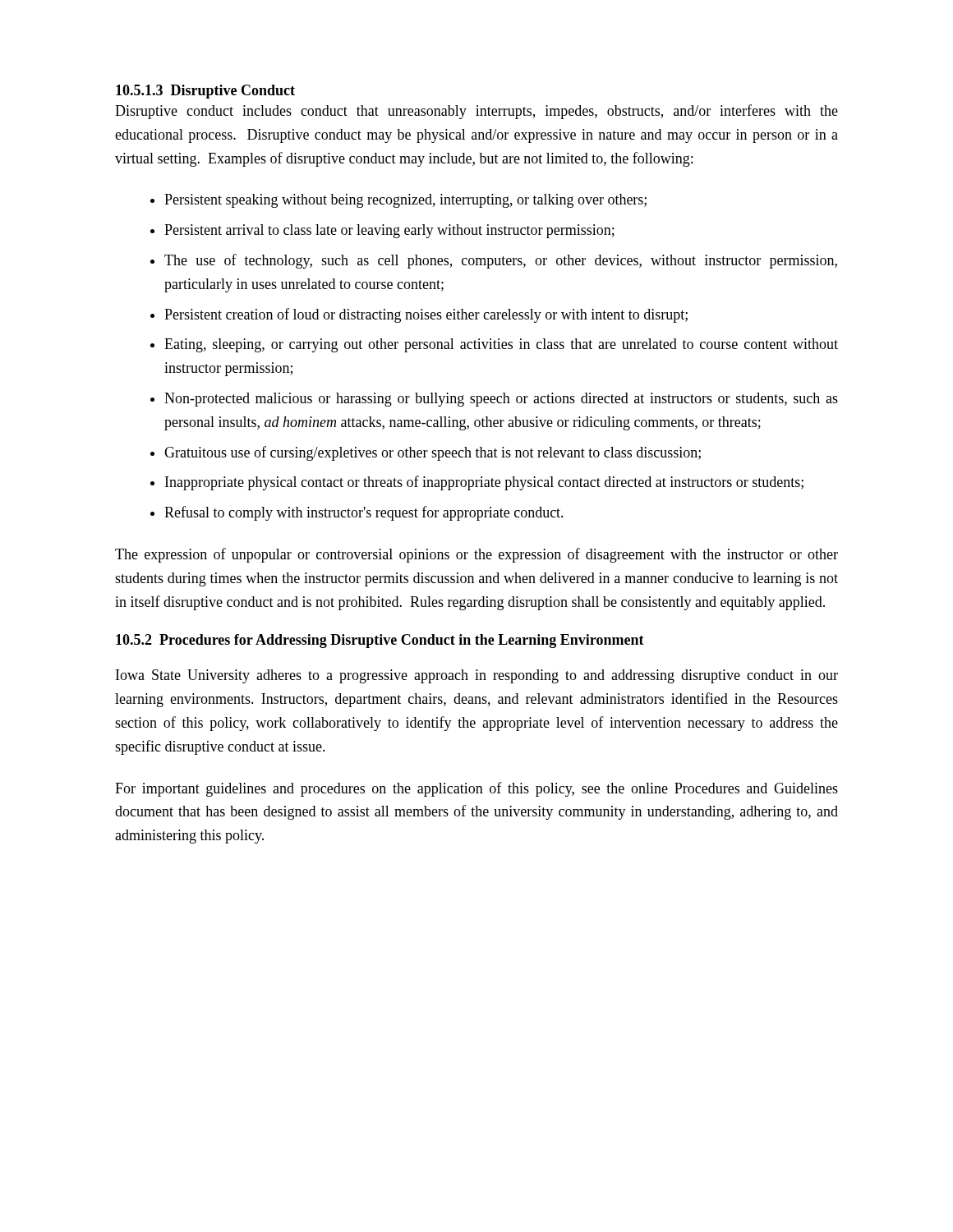Screen dimensions: 1232x953
Task: Find the section header that says "10.5.2 Procedures for Addressing Disruptive Conduct in"
Action: click(379, 640)
